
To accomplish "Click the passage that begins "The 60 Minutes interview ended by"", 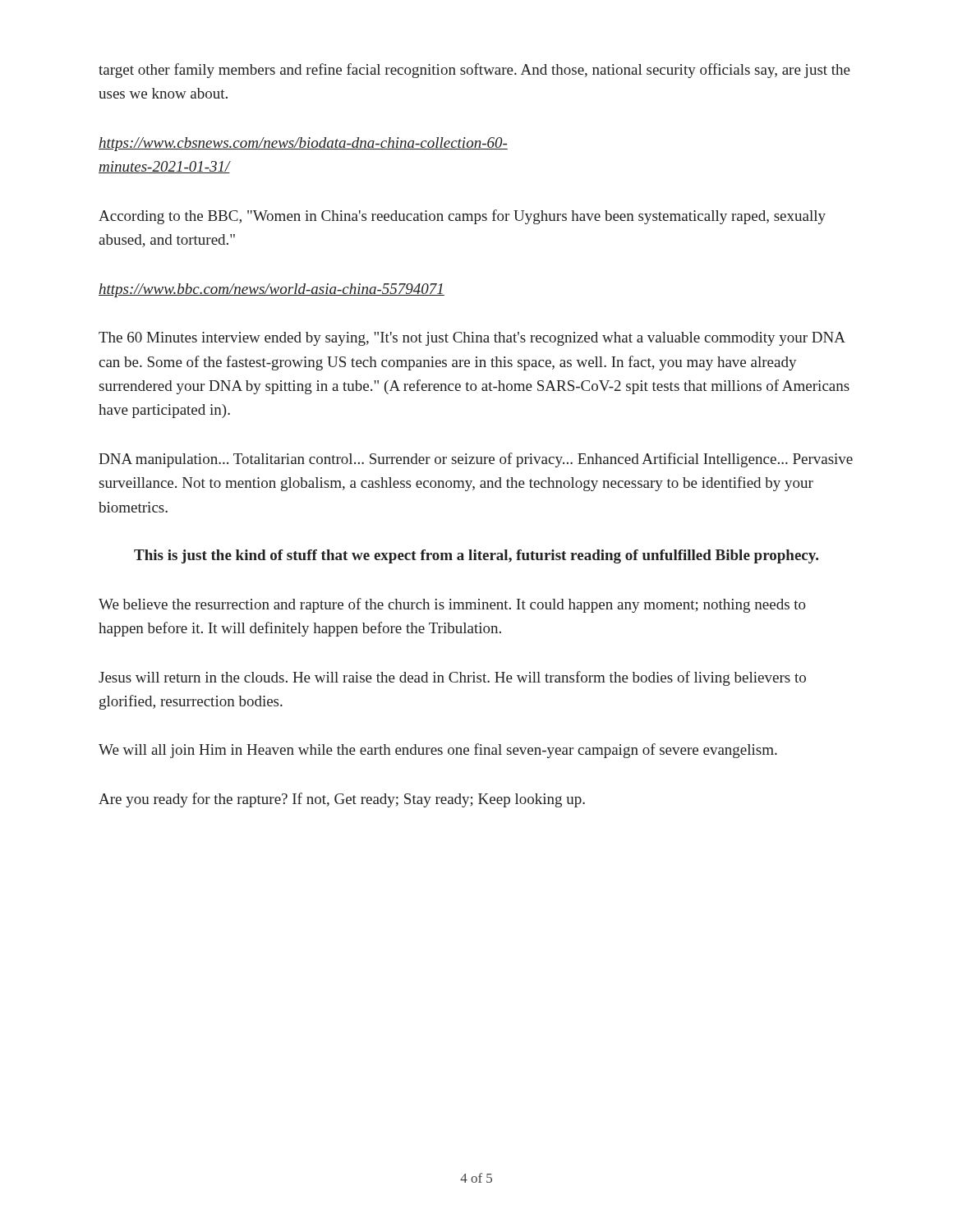I will (x=474, y=373).
